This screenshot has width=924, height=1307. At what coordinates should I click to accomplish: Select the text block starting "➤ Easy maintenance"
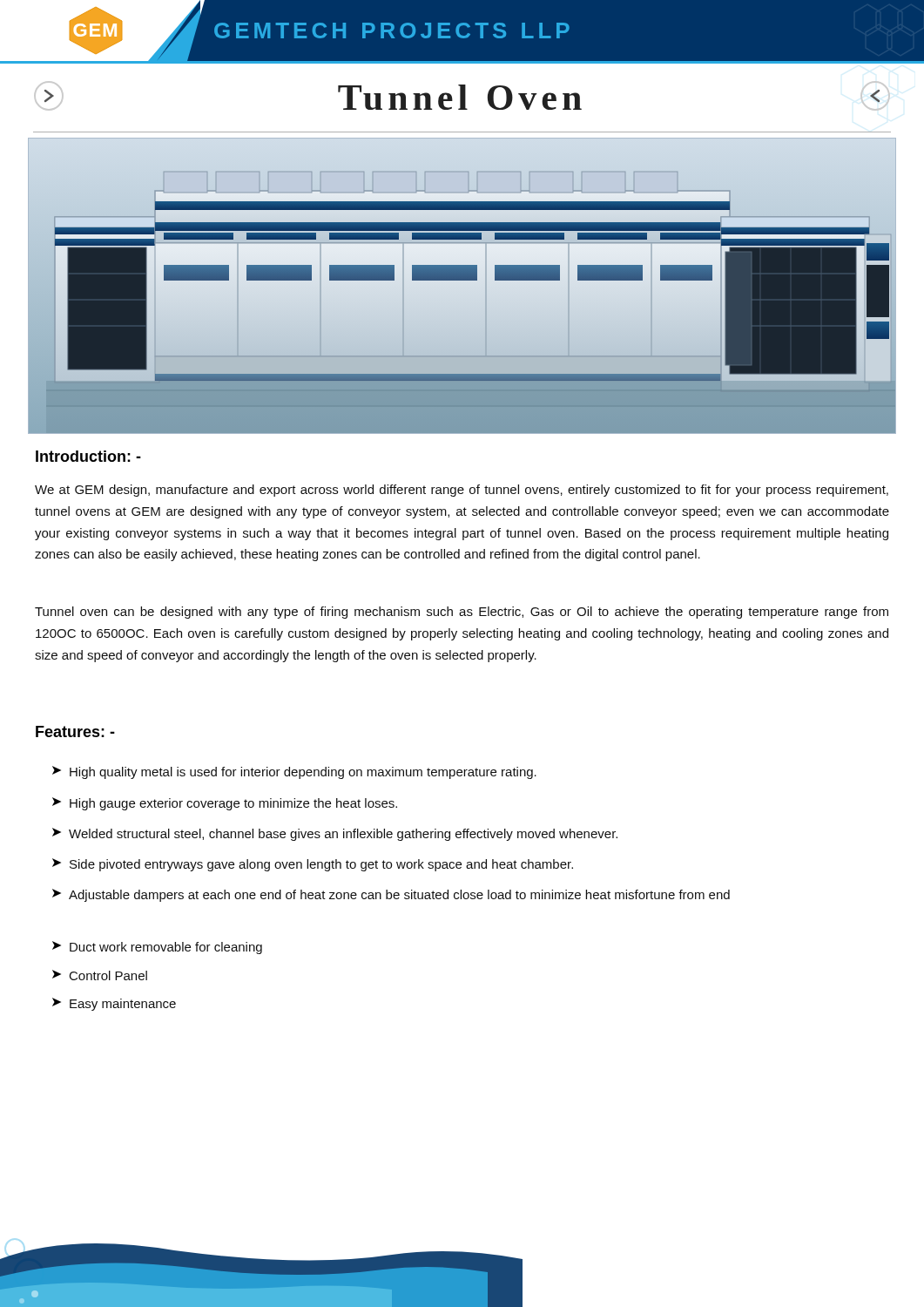pos(113,1003)
